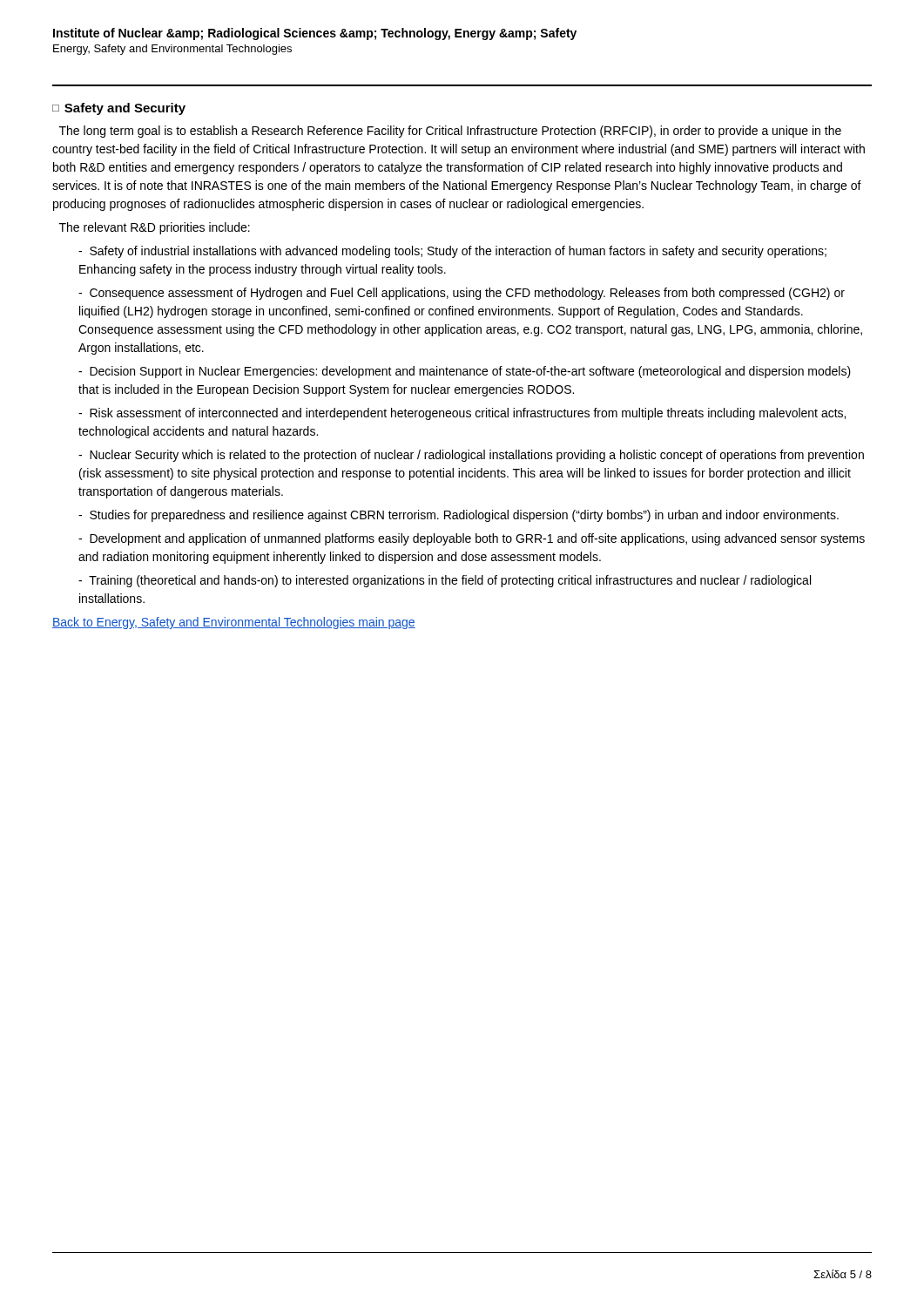This screenshot has width=924, height=1307.
Task: Point to "□ Safety and Security"
Action: click(x=119, y=108)
